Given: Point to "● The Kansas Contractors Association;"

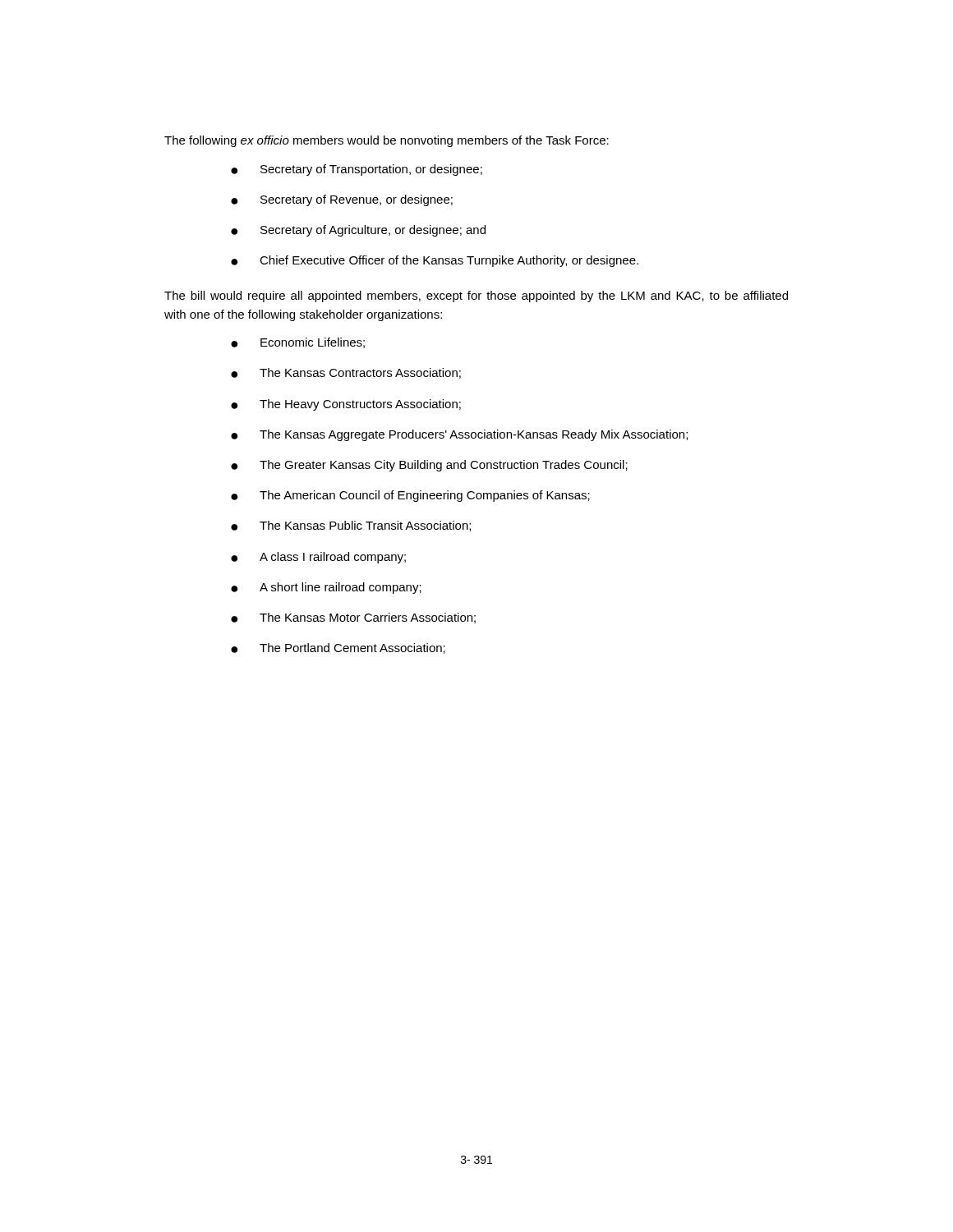Looking at the screenshot, I should click(346, 373).
